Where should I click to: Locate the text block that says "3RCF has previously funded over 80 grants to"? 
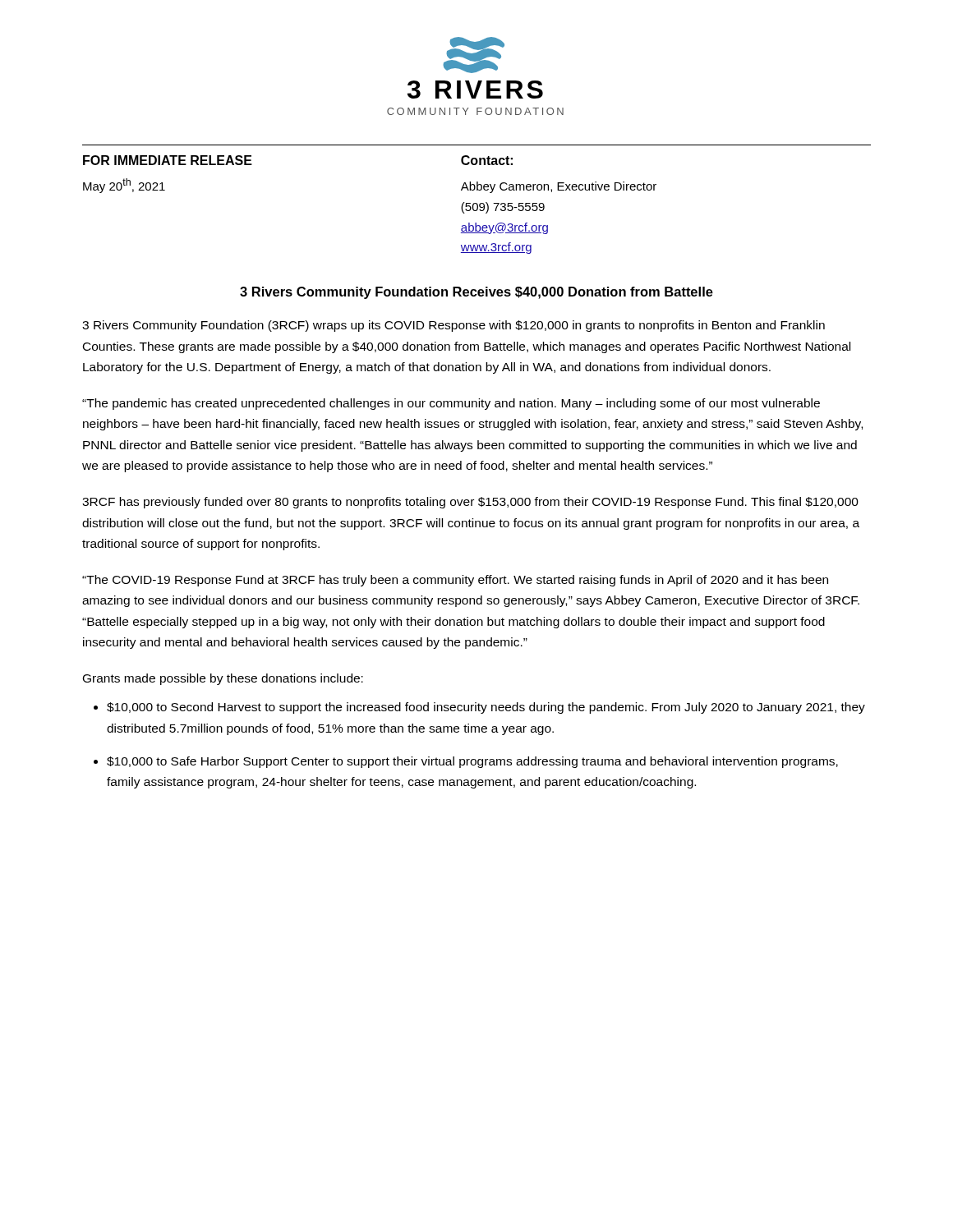click(x=471, y=522)
